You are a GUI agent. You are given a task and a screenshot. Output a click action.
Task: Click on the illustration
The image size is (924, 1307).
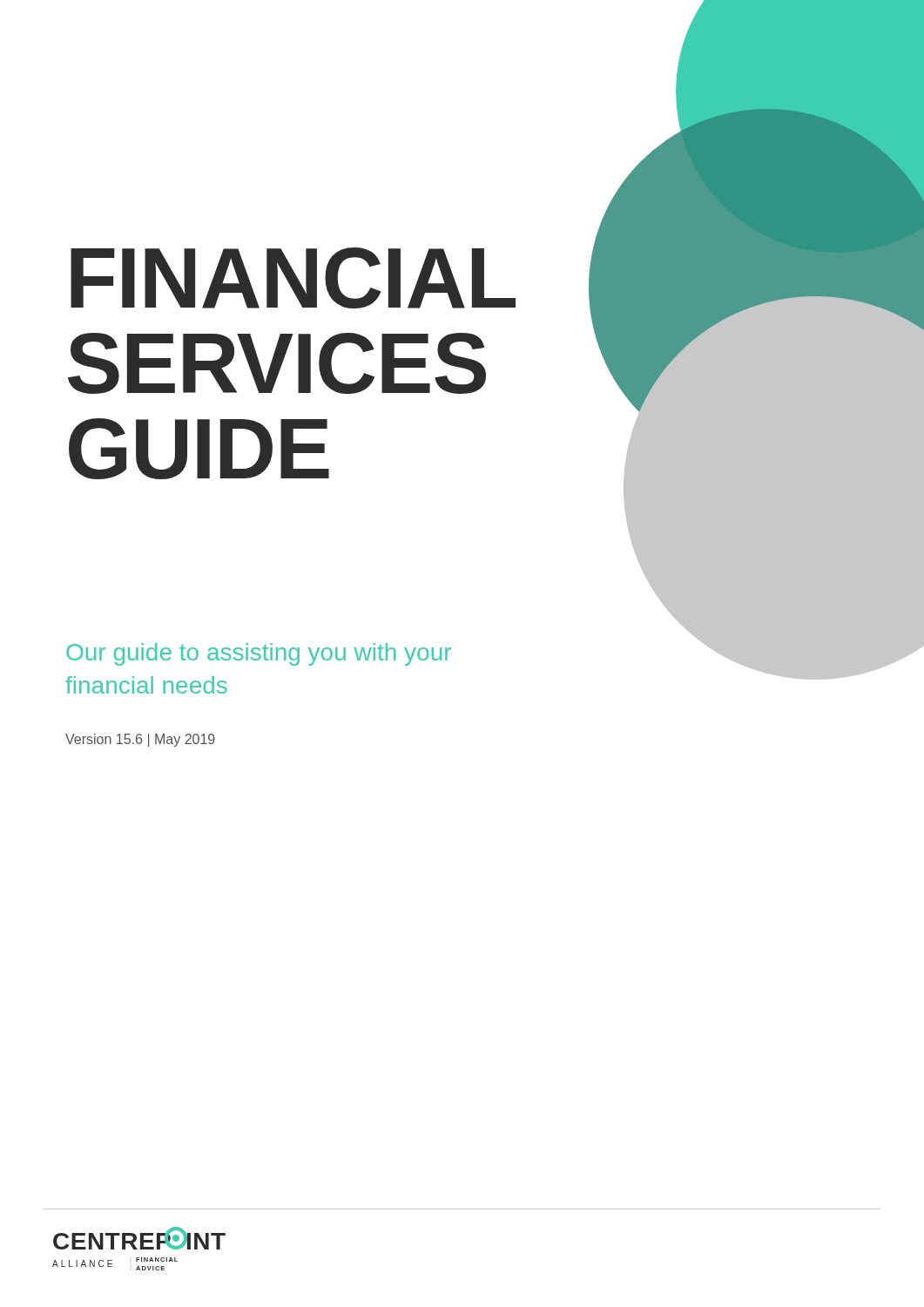741,340
